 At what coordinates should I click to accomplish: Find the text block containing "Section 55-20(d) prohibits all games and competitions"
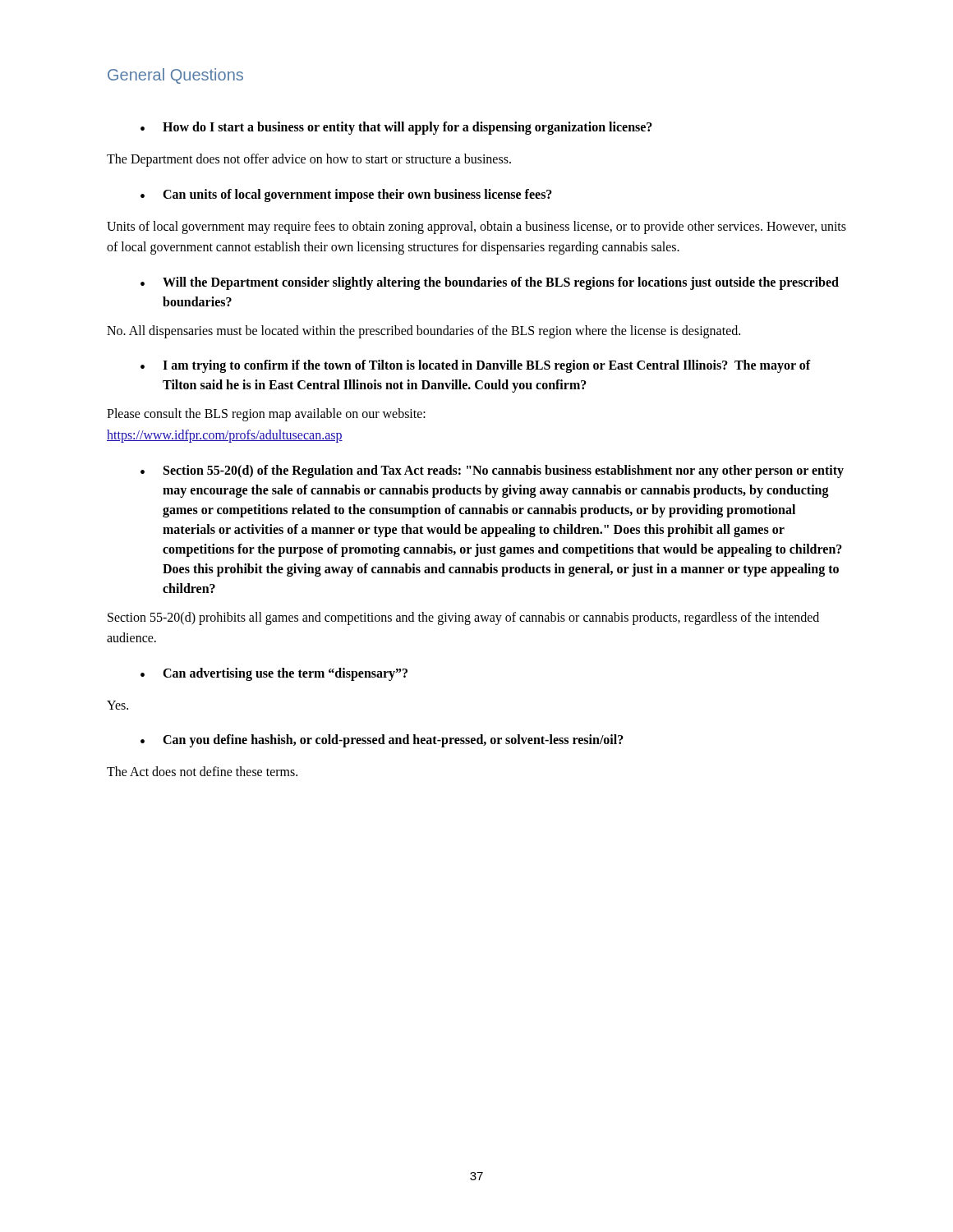pyautogui.click(x=463, y=627)
